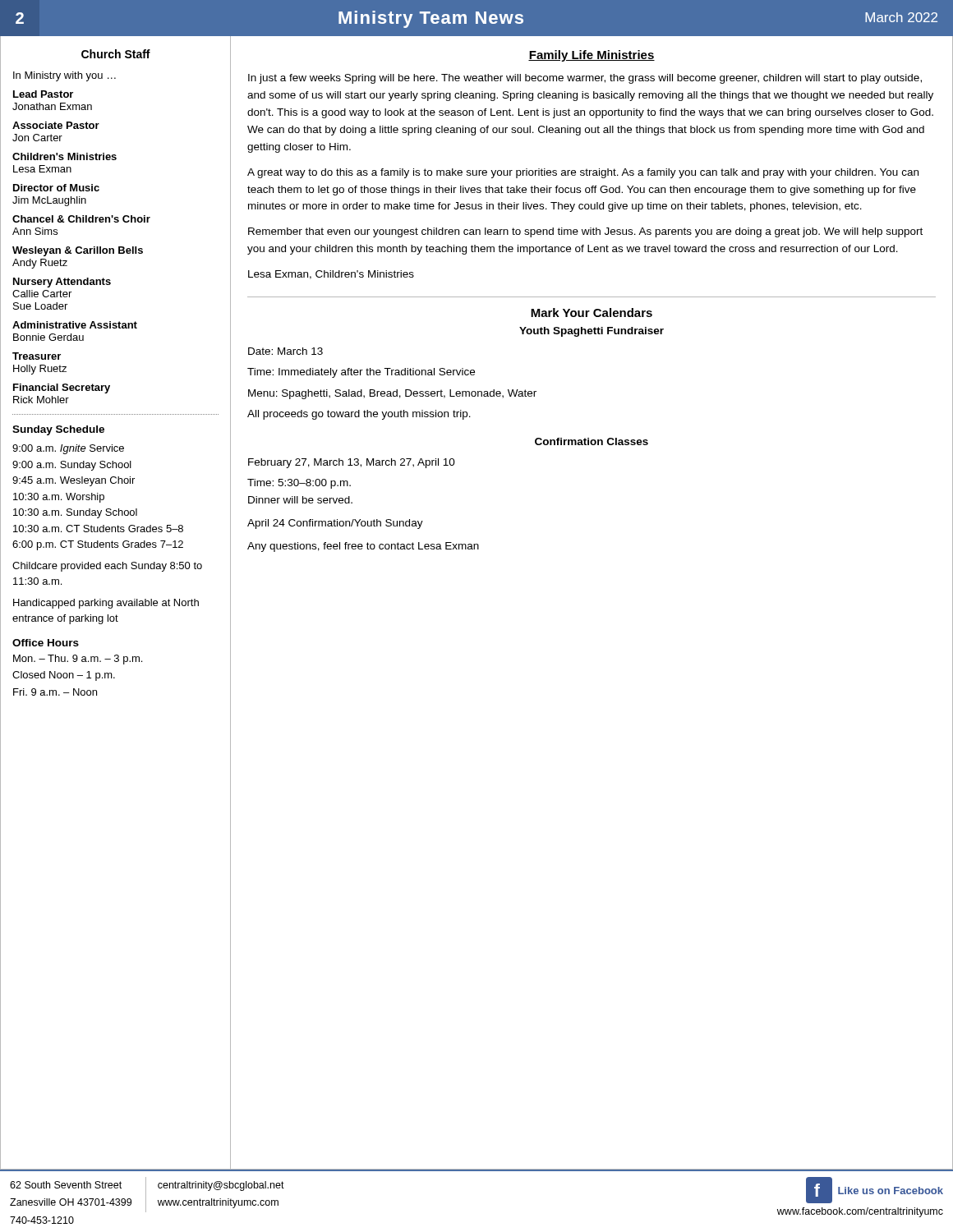Click on the text block that reads "Handicapped parking available at North entrance"
Viewport: 953px width, 1232px height.
pos(106,610)
